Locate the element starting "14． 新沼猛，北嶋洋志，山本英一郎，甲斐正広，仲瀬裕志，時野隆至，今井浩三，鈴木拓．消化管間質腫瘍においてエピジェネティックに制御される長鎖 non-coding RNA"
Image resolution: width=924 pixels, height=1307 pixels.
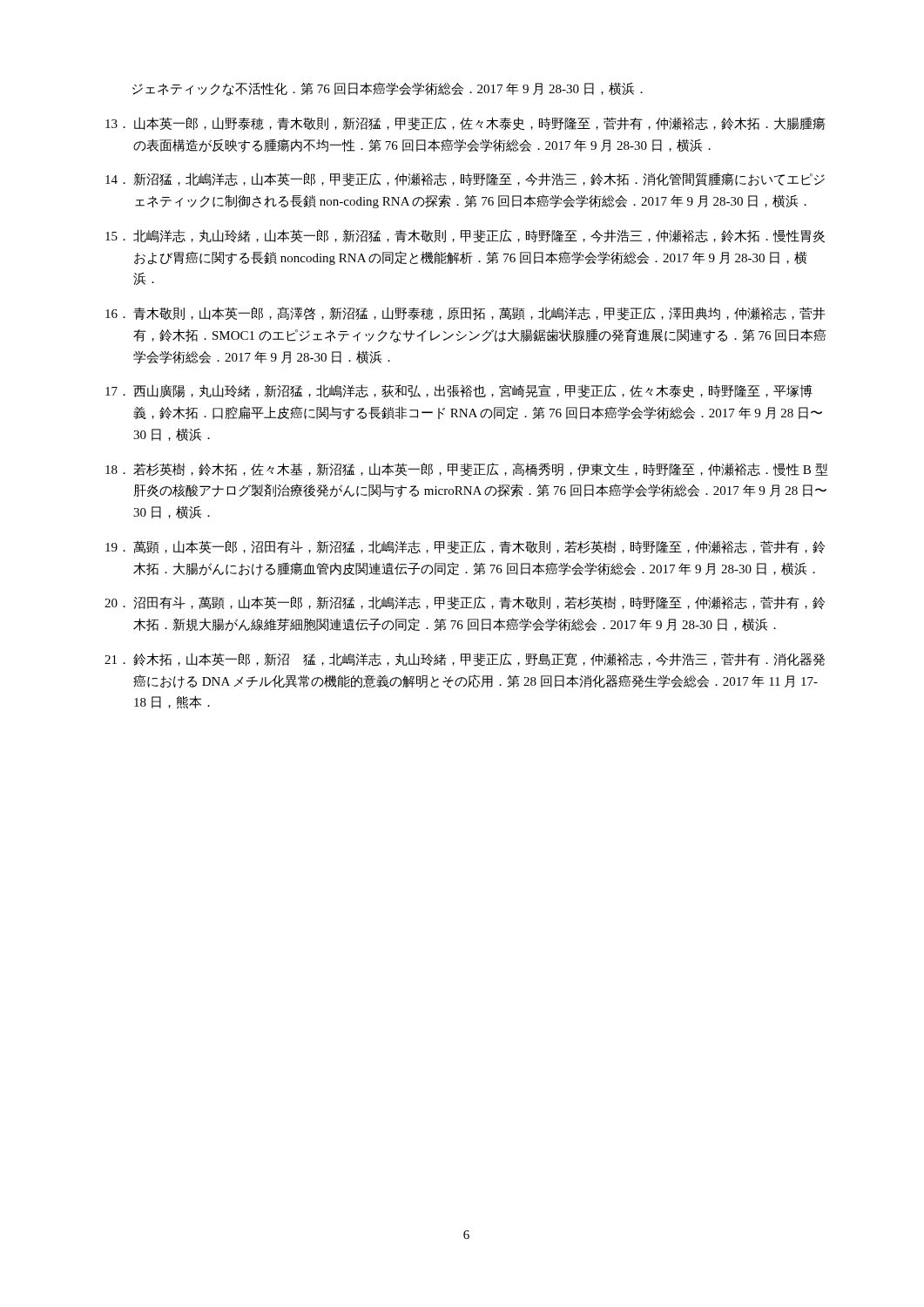tap(466, 191)
